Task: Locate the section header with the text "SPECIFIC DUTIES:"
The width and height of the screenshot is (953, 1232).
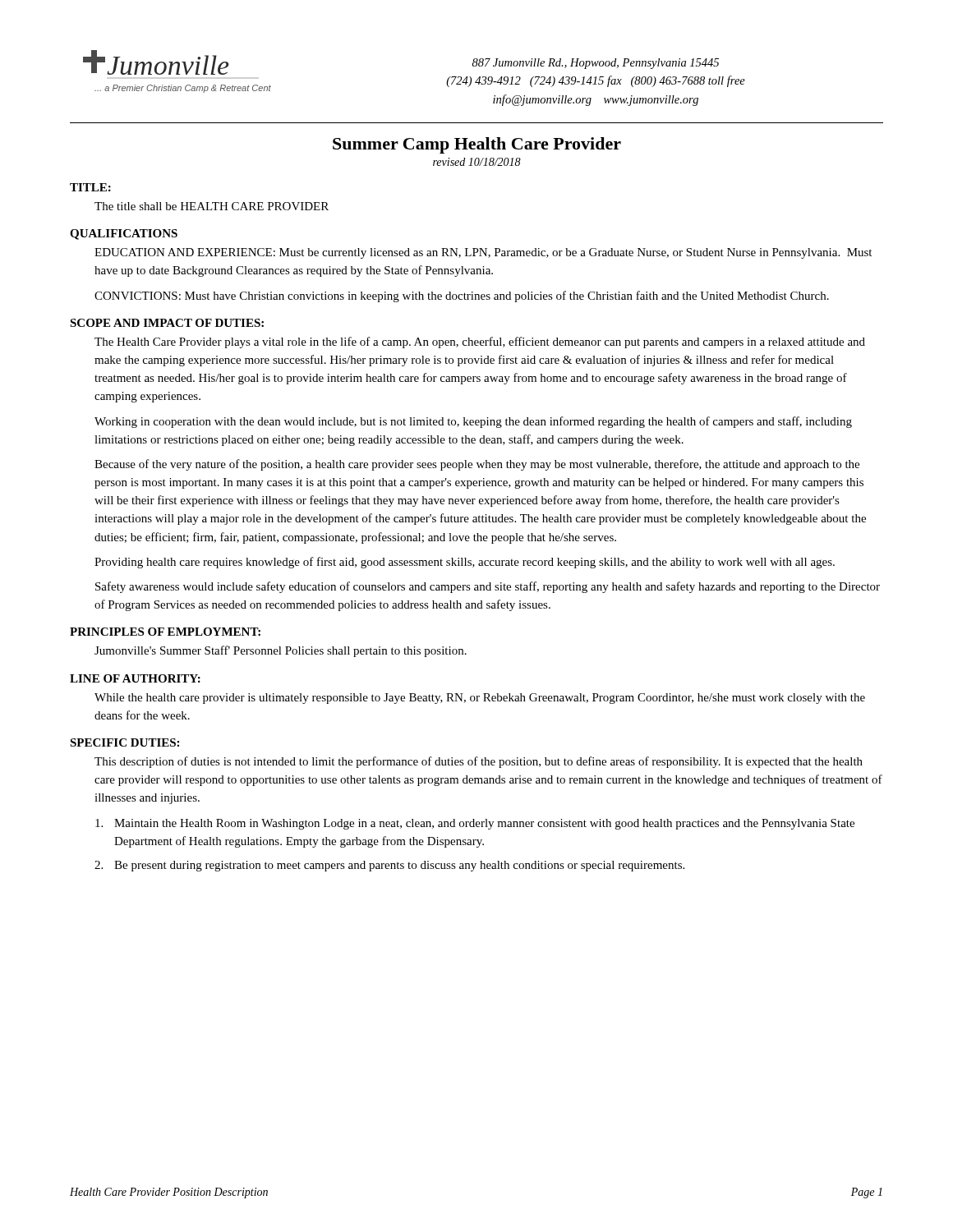Action: click(125, 742)
